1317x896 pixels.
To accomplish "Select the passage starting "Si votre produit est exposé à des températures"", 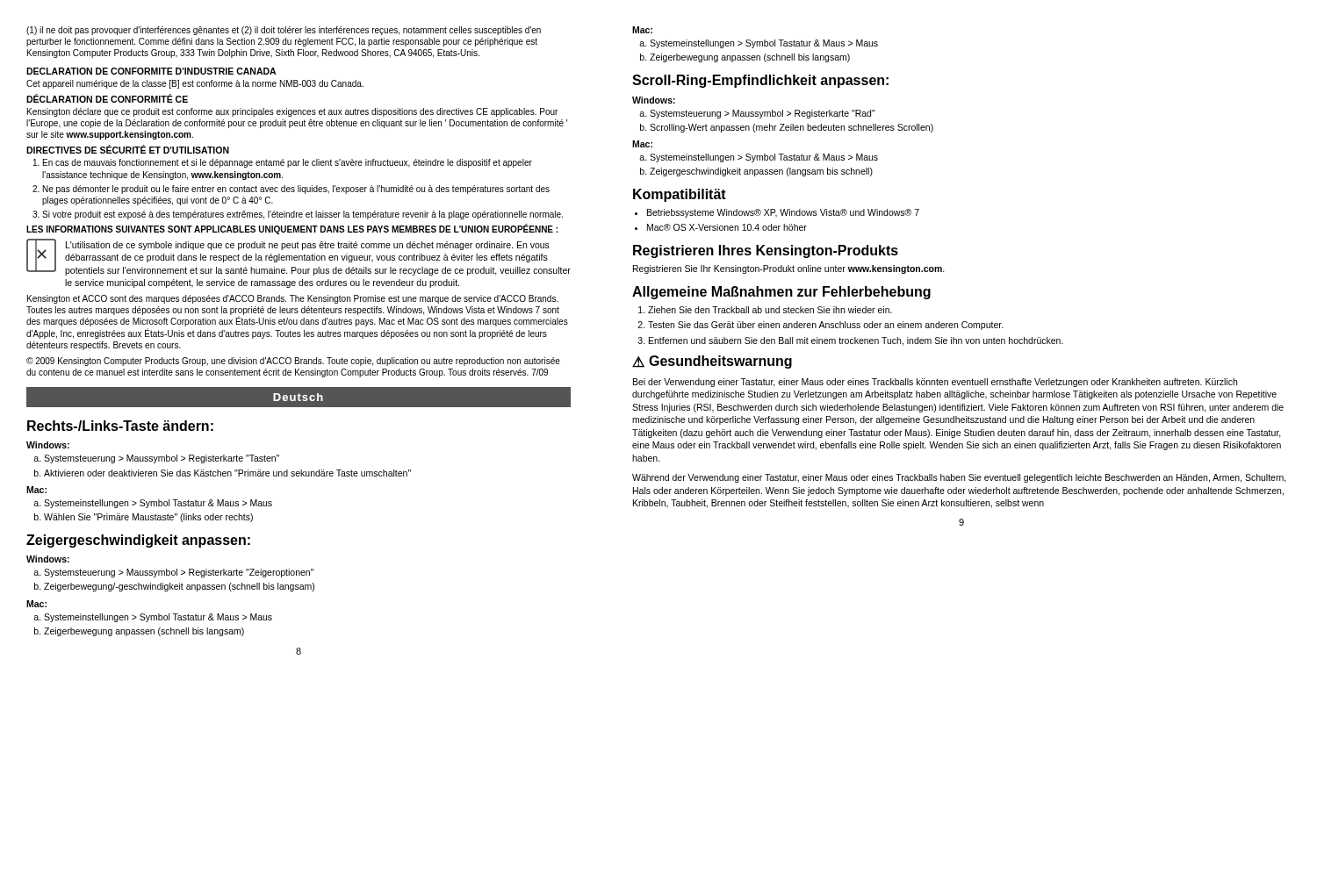I will tap(303, 215).
